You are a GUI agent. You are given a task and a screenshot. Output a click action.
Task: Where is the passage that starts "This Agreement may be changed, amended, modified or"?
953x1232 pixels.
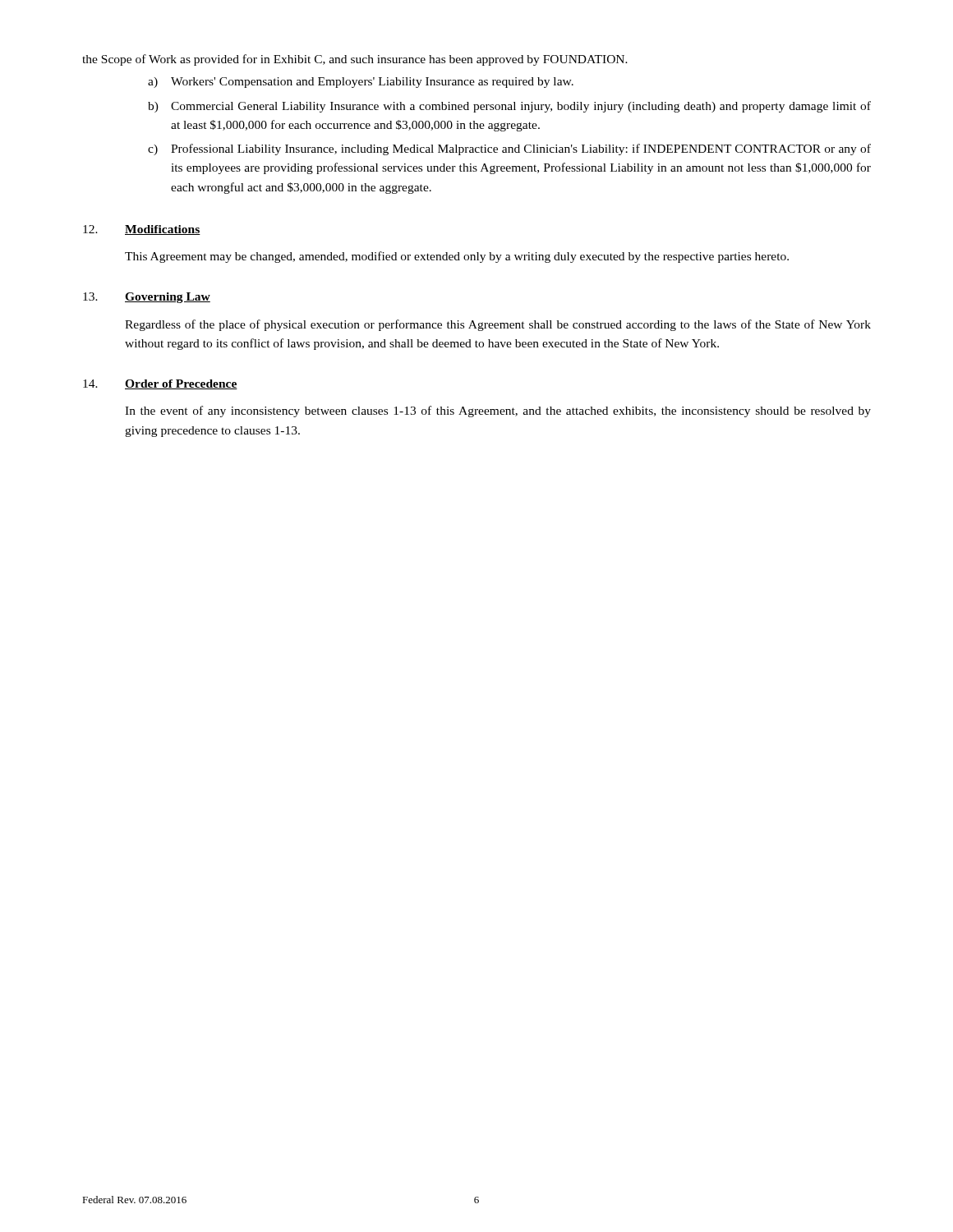click(457, 256)
